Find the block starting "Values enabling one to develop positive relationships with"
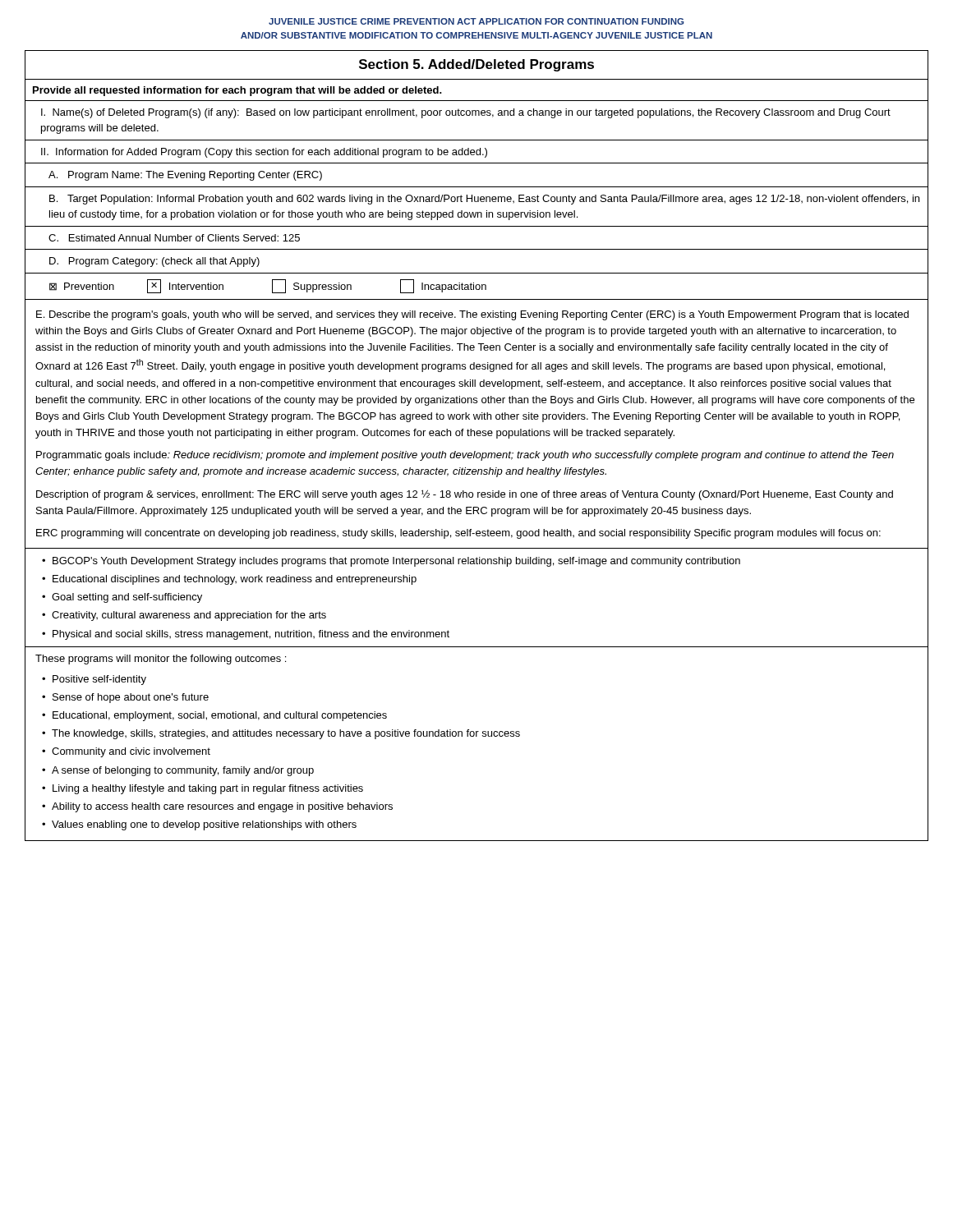The width and height of the screenshot is (953, 1232). tap(204, 824)
